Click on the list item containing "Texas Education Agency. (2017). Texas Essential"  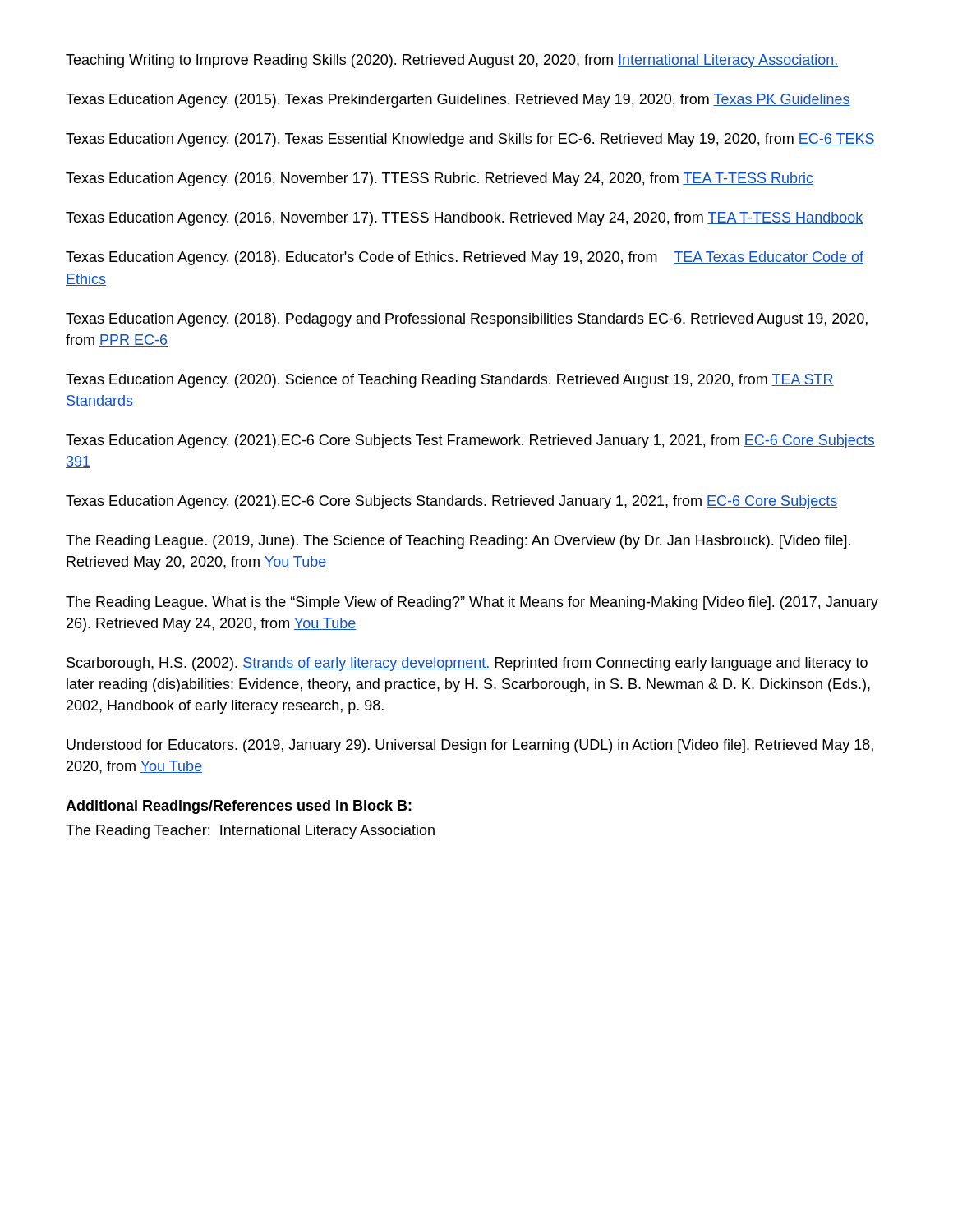[x=470, y=139]
